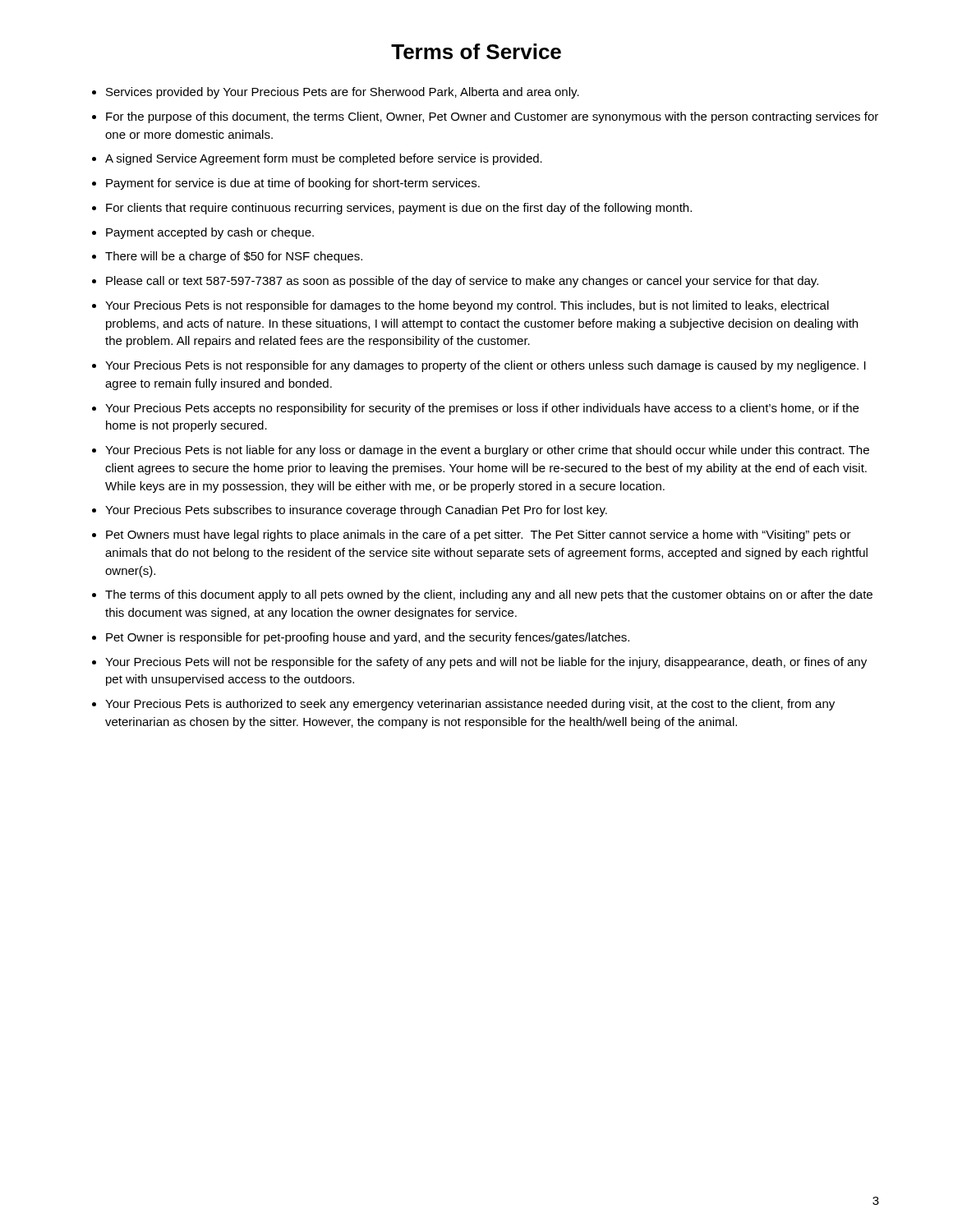Find "Terms of Service" on this page

tap(476, 52)
